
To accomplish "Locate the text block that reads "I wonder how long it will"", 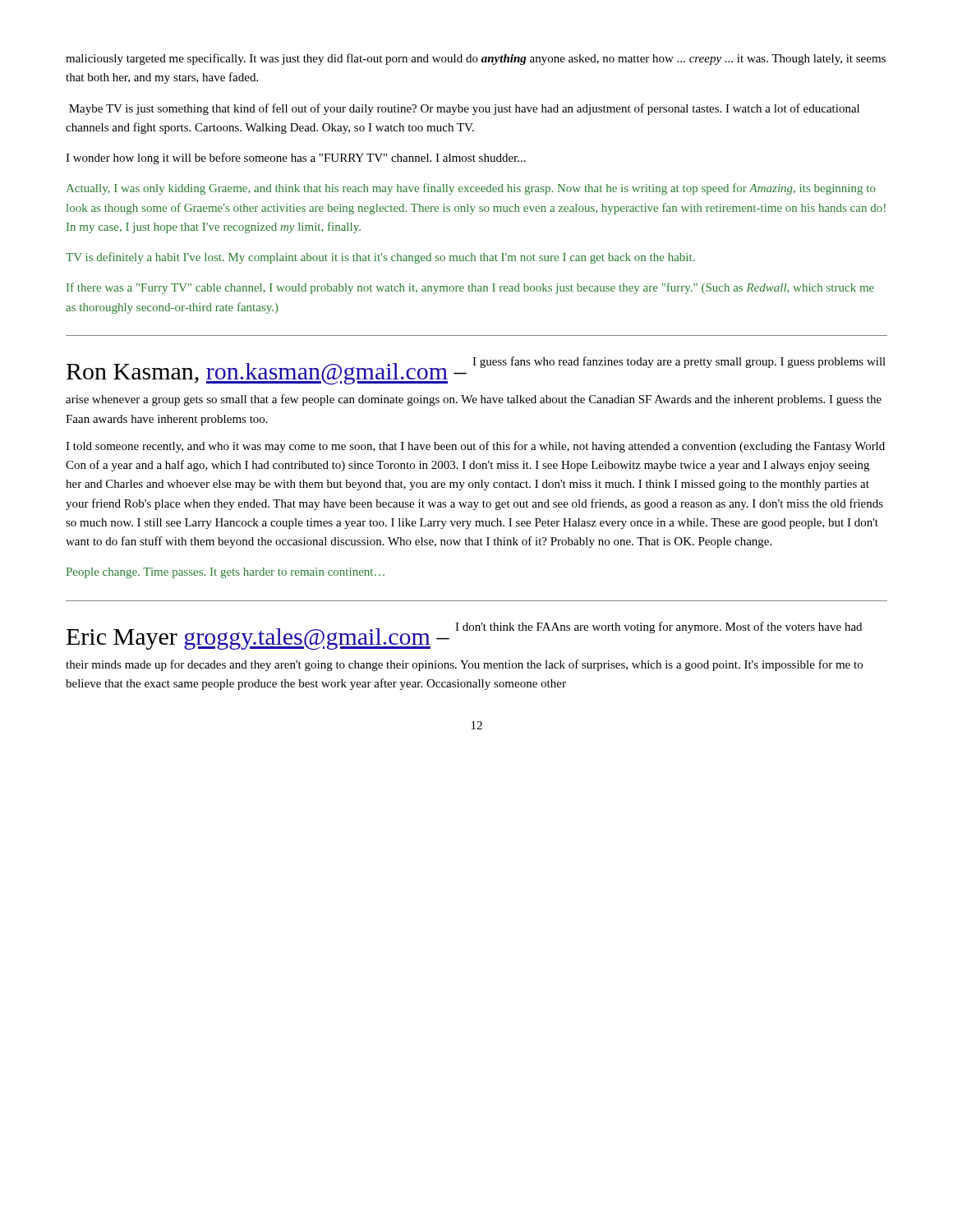I will pos(296,158).
